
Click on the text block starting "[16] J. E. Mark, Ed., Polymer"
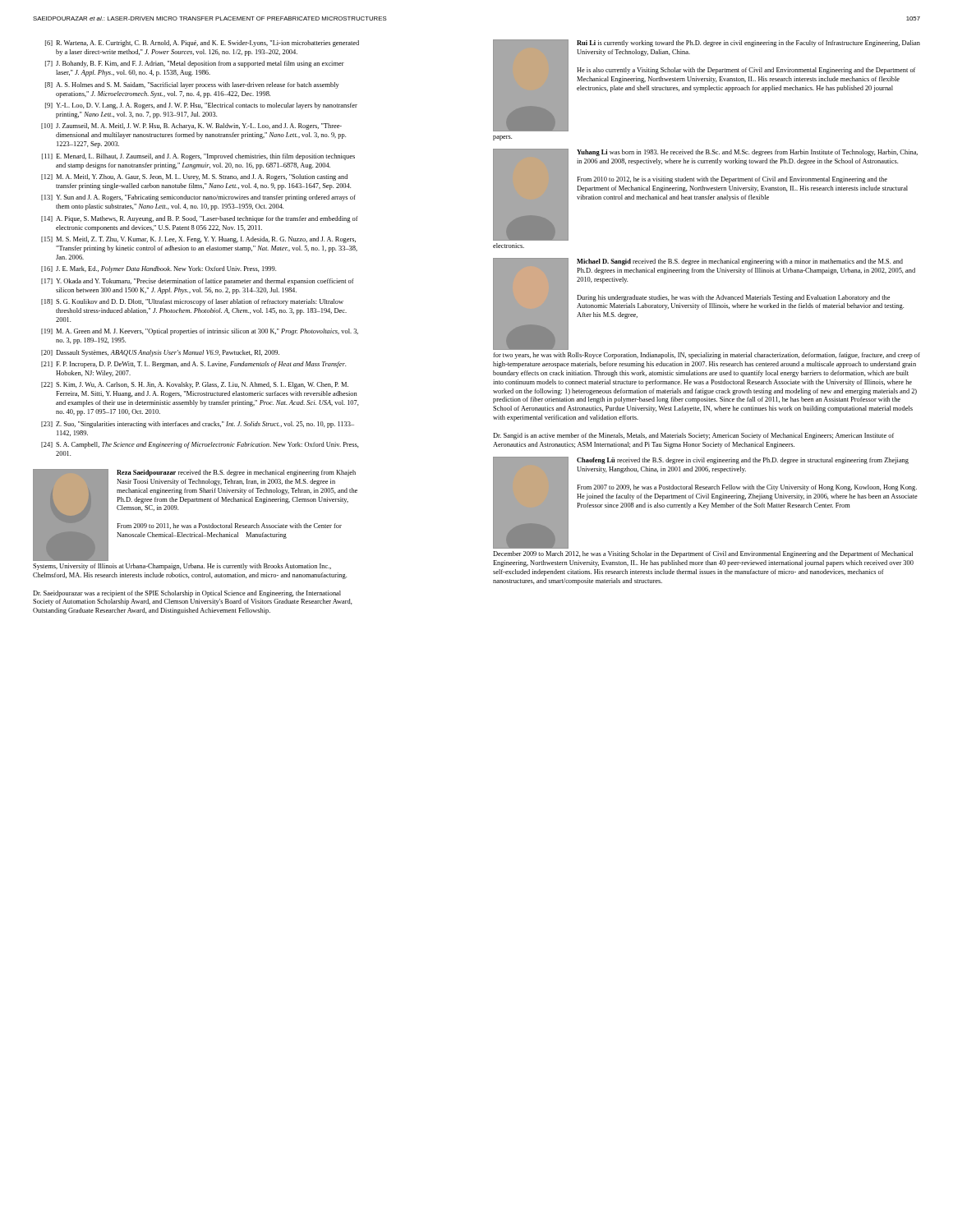(155, 270)
